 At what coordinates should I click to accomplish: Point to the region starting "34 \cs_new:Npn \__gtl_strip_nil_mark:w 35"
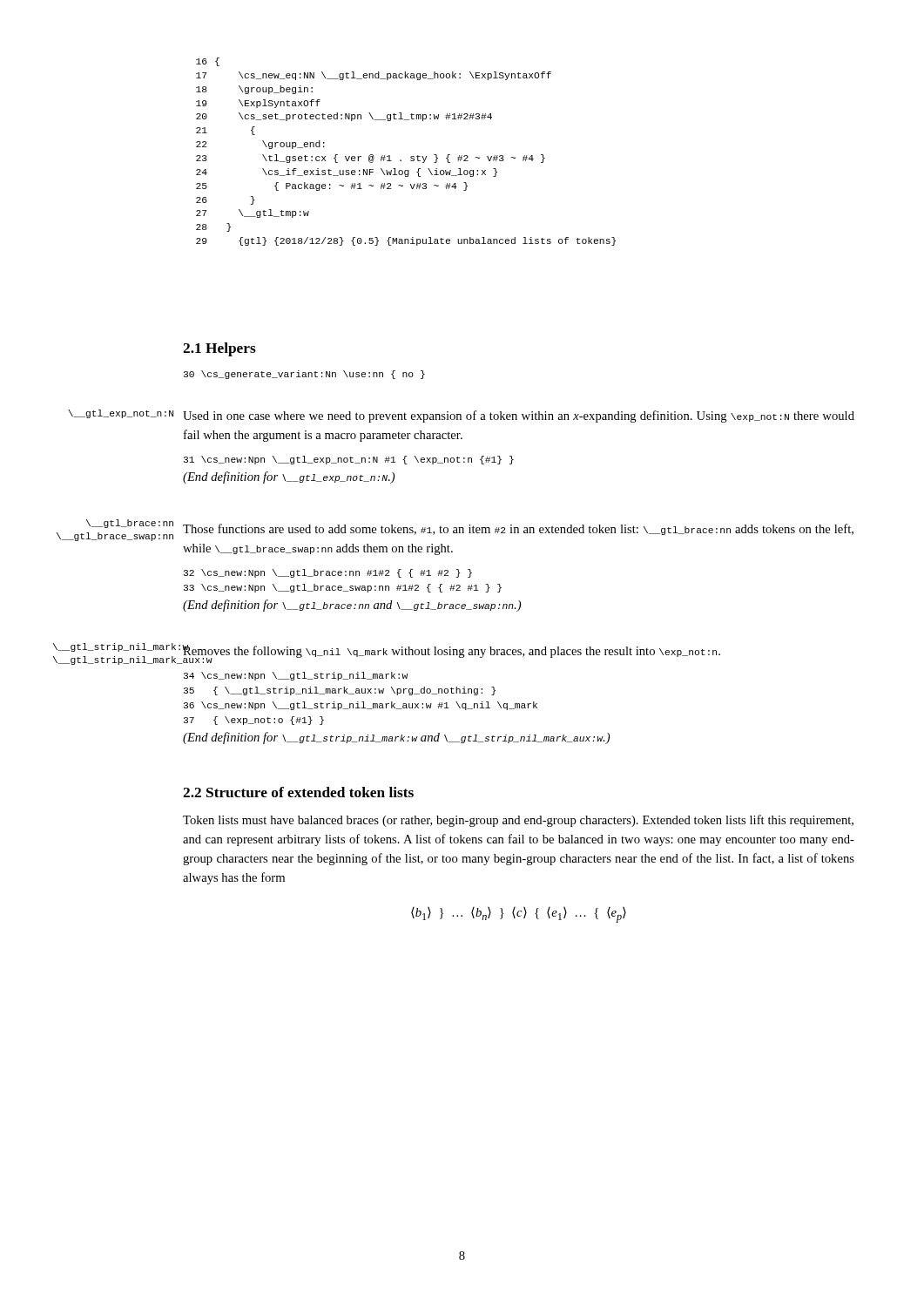click(519, 697)
